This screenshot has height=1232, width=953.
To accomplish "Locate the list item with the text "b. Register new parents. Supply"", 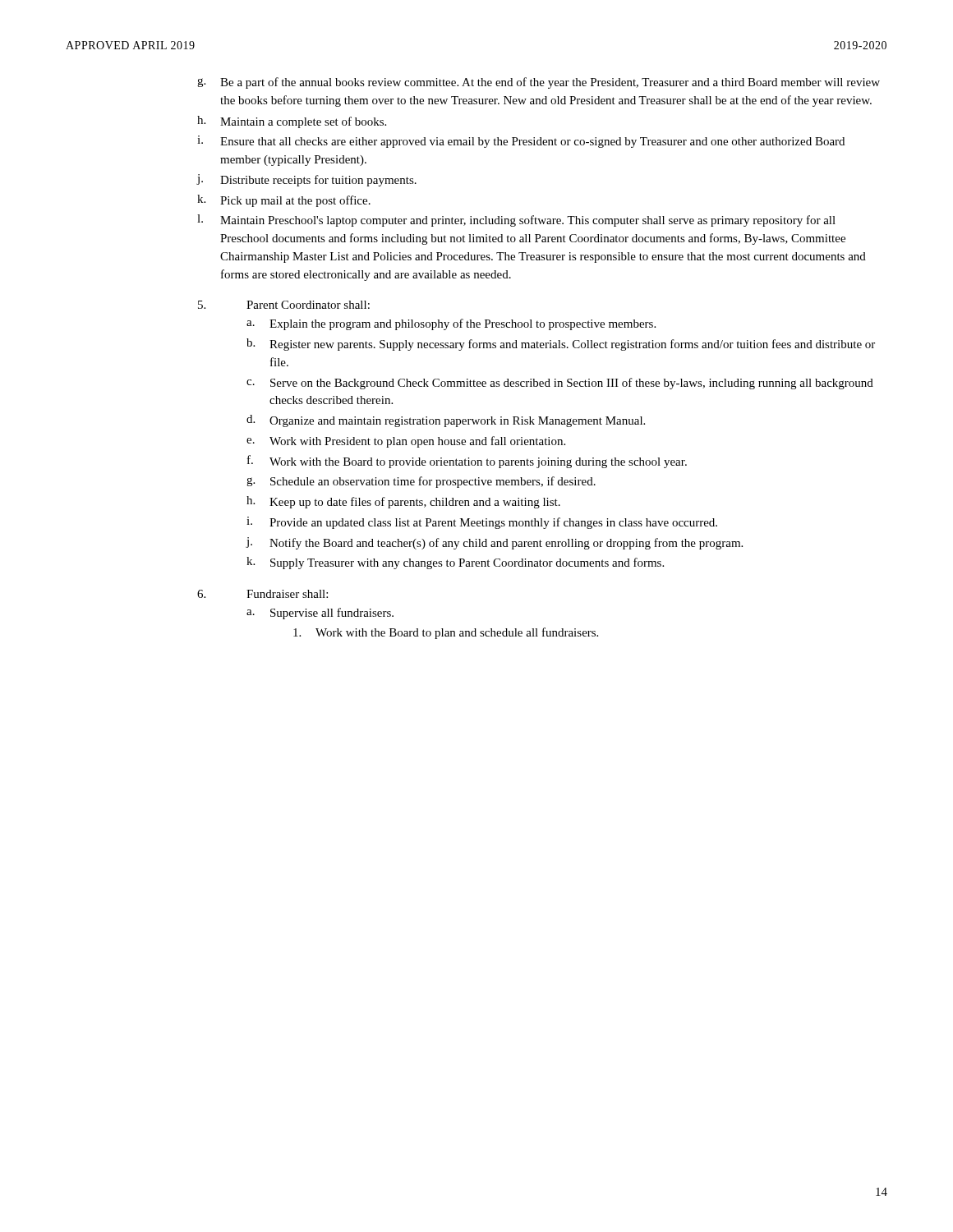I will pos(567,354).
